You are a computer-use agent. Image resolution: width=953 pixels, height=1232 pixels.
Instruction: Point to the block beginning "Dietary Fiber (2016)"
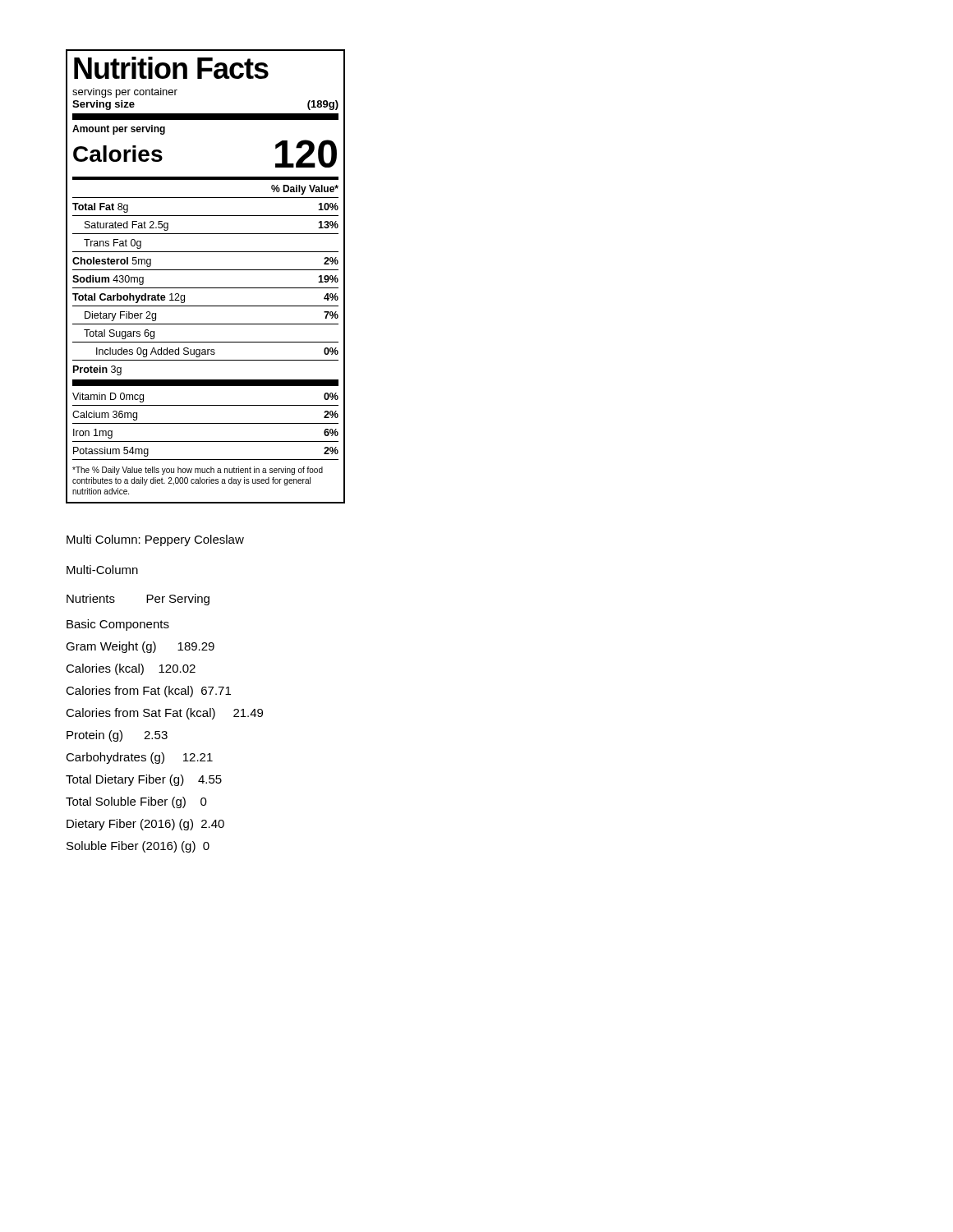(145, 823)
